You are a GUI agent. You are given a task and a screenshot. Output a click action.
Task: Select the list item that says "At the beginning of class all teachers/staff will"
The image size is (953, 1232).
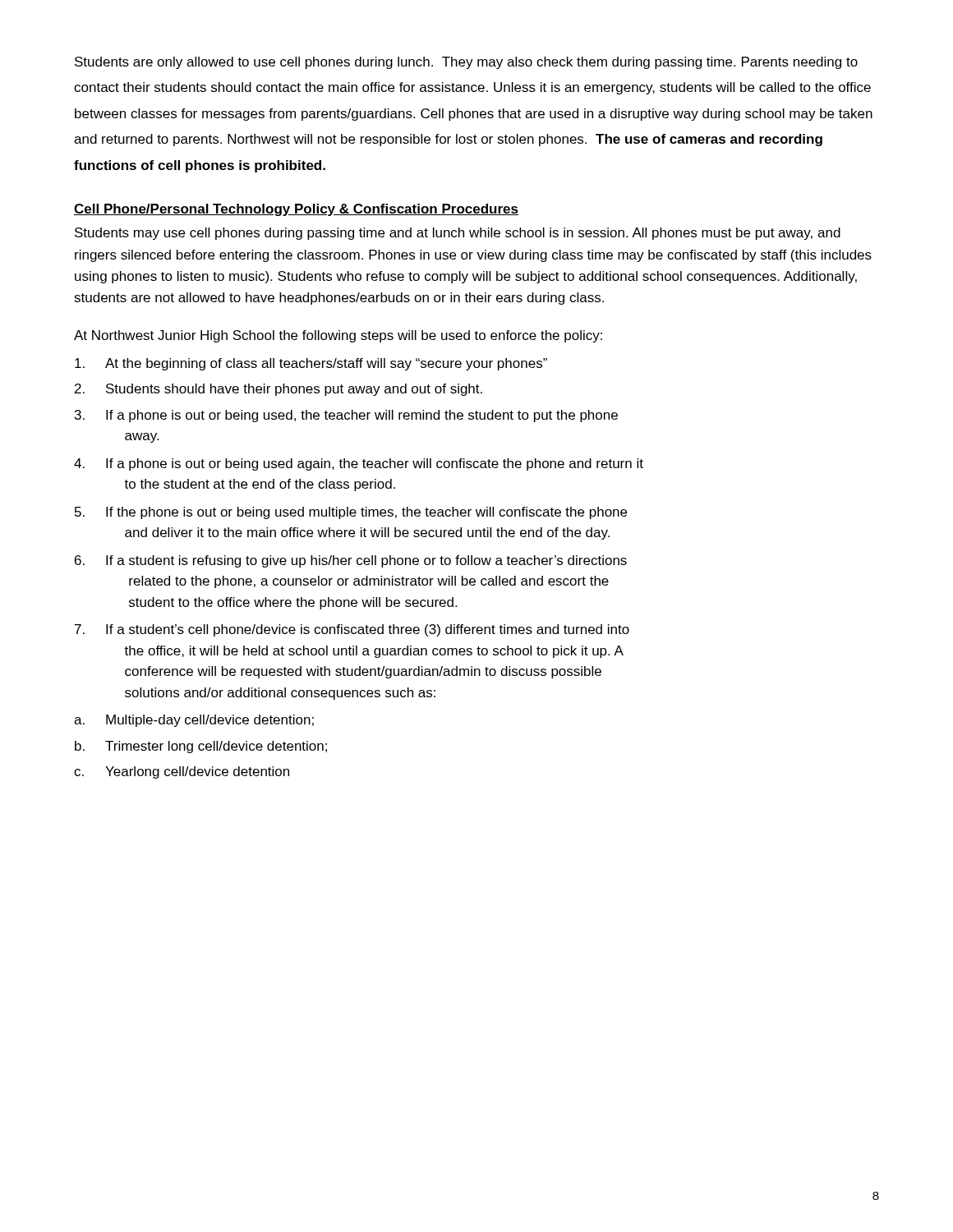pyautogui.click(x=476, y=363)
